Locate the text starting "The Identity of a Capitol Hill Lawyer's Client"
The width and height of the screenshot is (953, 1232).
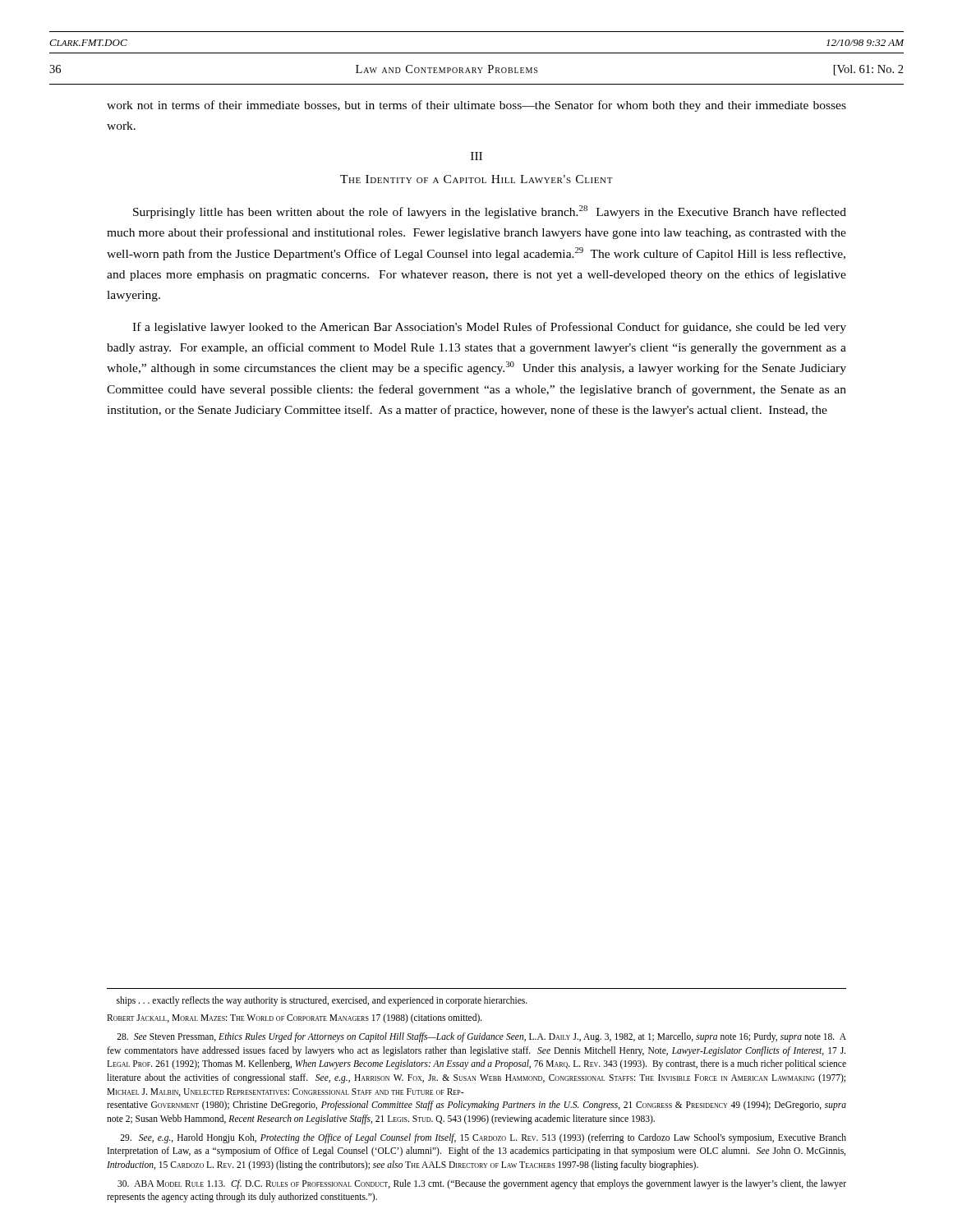point(476,179)
